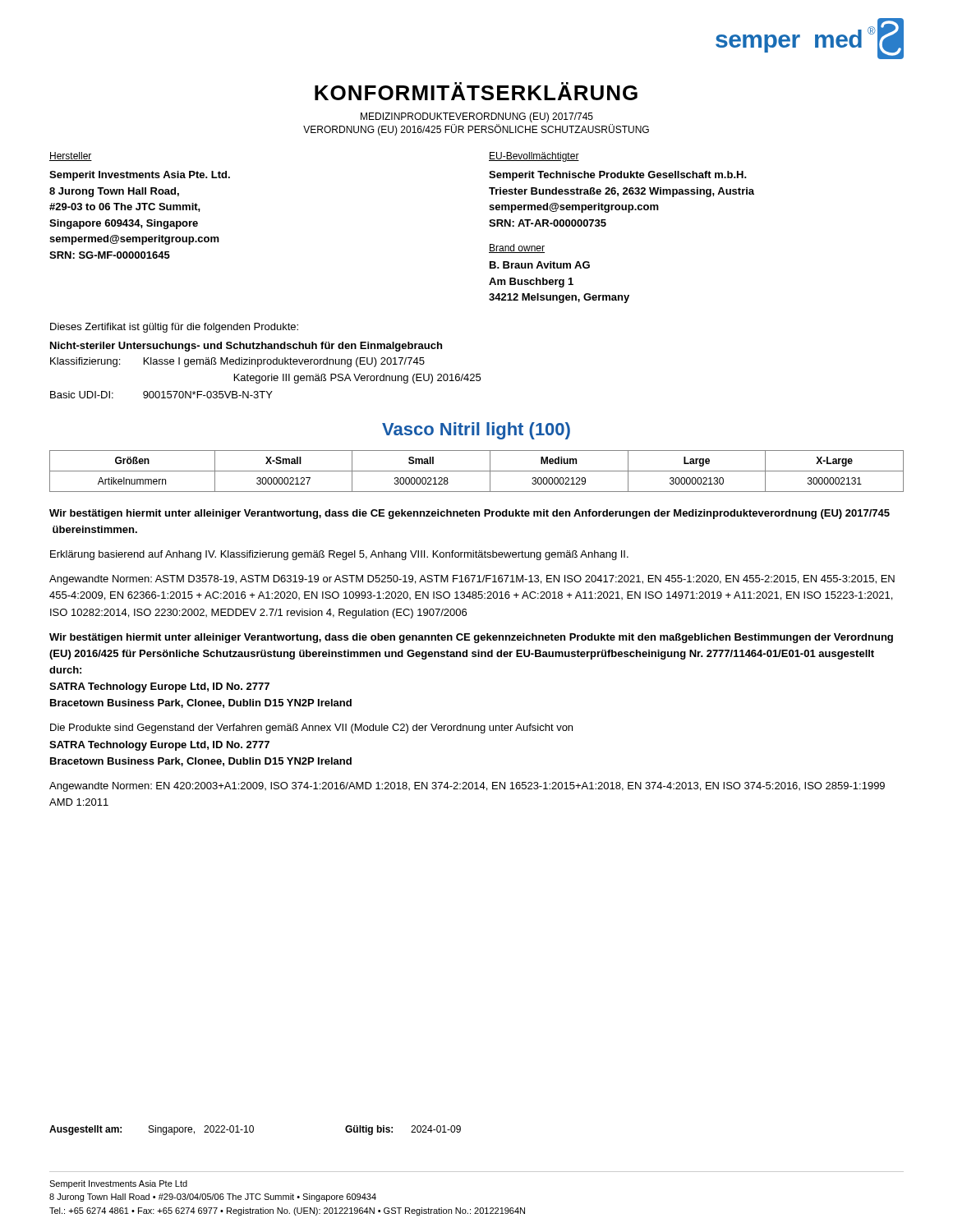Locate the title that opens with "Vasco Nitril light"

tap(476, 429)
